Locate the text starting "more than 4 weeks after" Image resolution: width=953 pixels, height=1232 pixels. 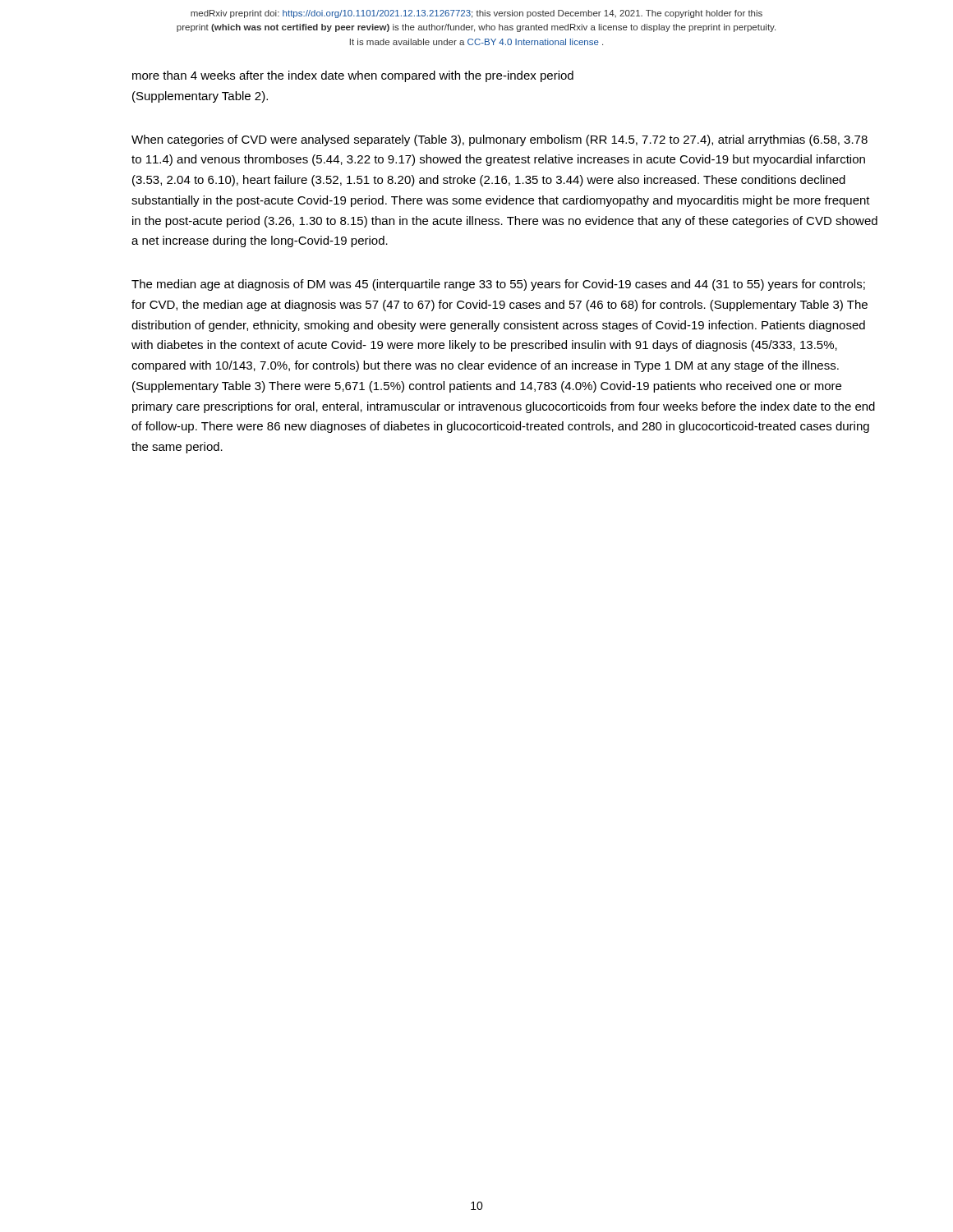(x=353, y=85)
